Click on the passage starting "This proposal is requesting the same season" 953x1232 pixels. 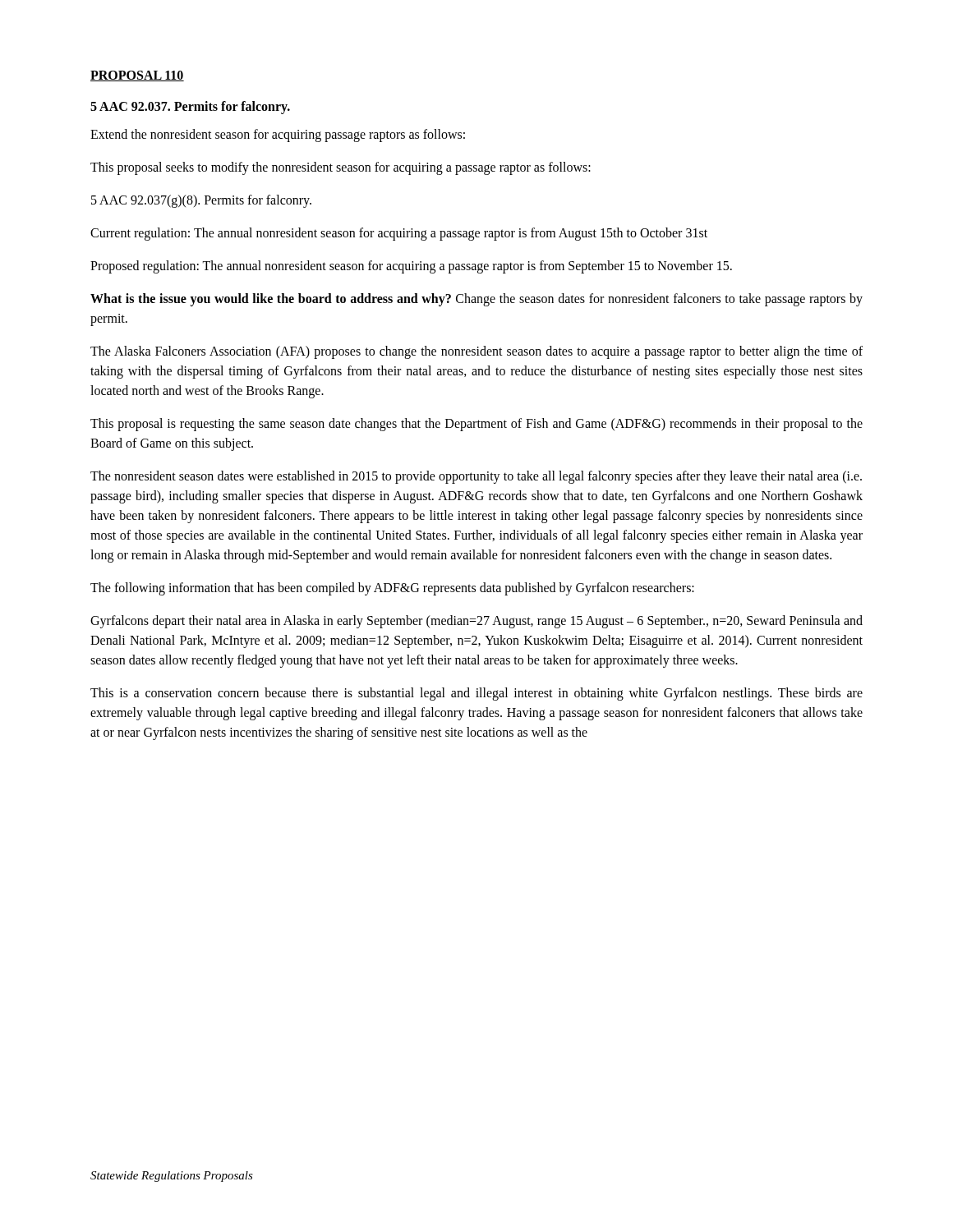(476, 434)
